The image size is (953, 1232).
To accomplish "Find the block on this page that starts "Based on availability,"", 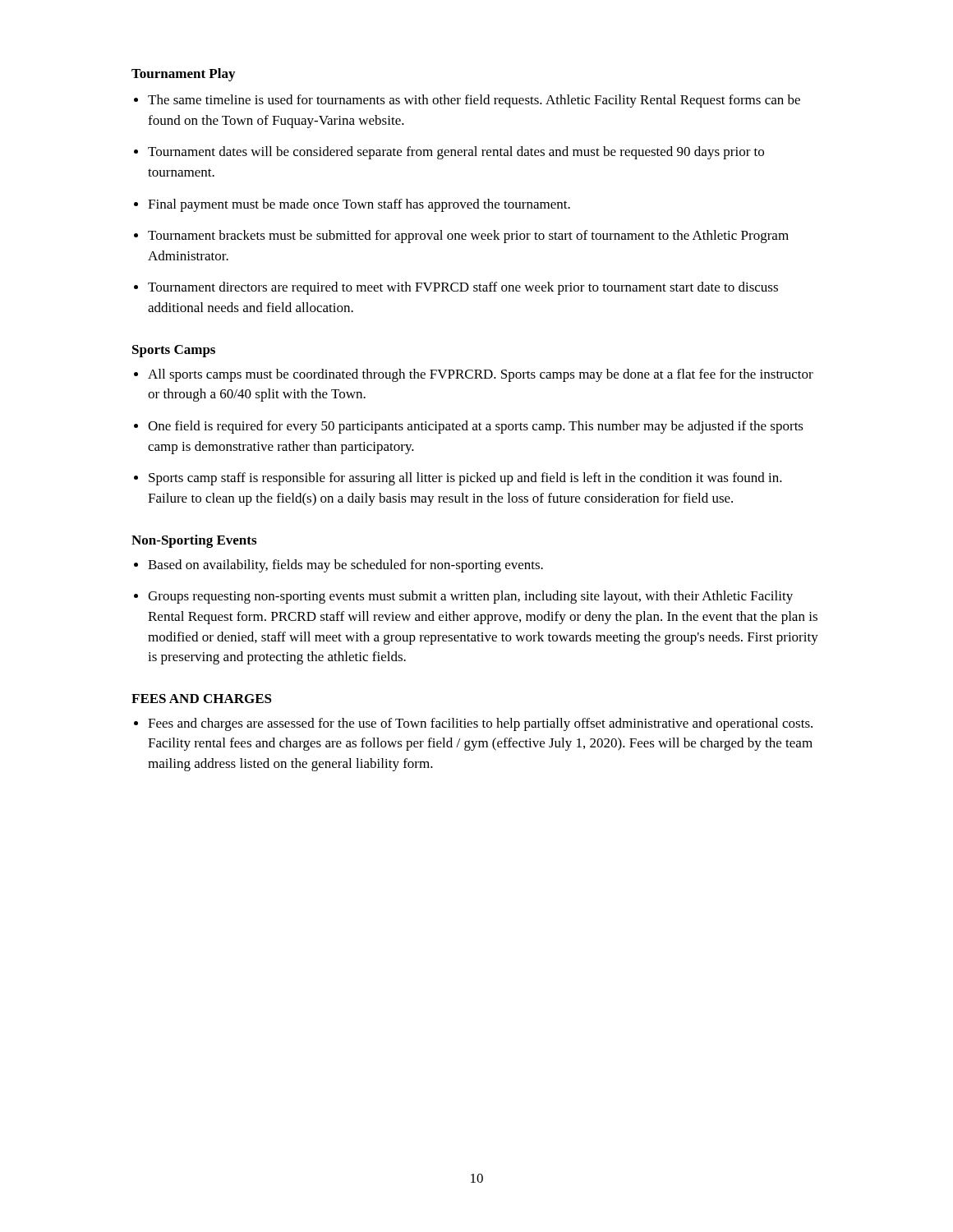I will click(x=346, y=564).
